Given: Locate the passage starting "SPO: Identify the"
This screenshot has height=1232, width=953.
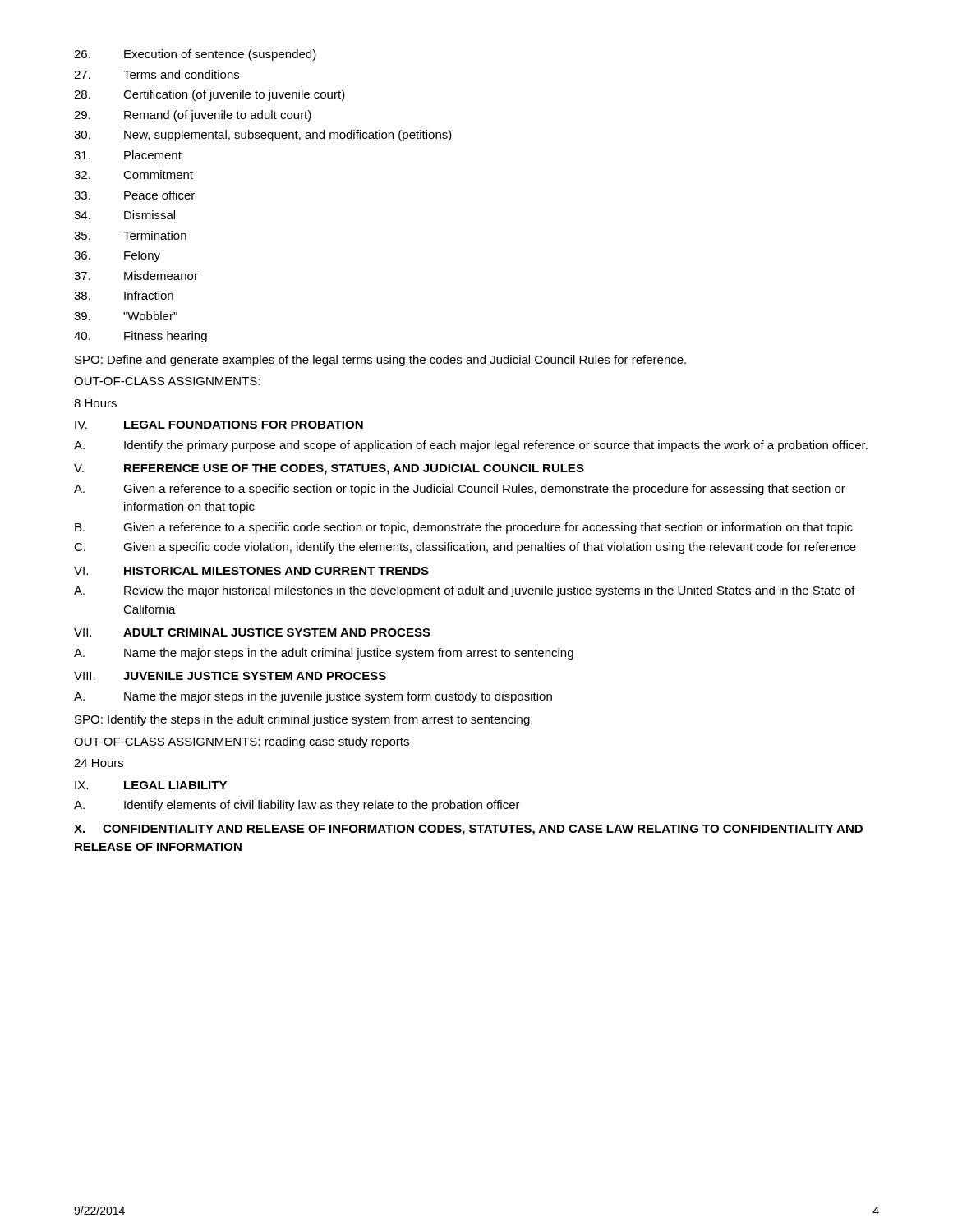Looking at the screenshot, I should coord(304,719).
